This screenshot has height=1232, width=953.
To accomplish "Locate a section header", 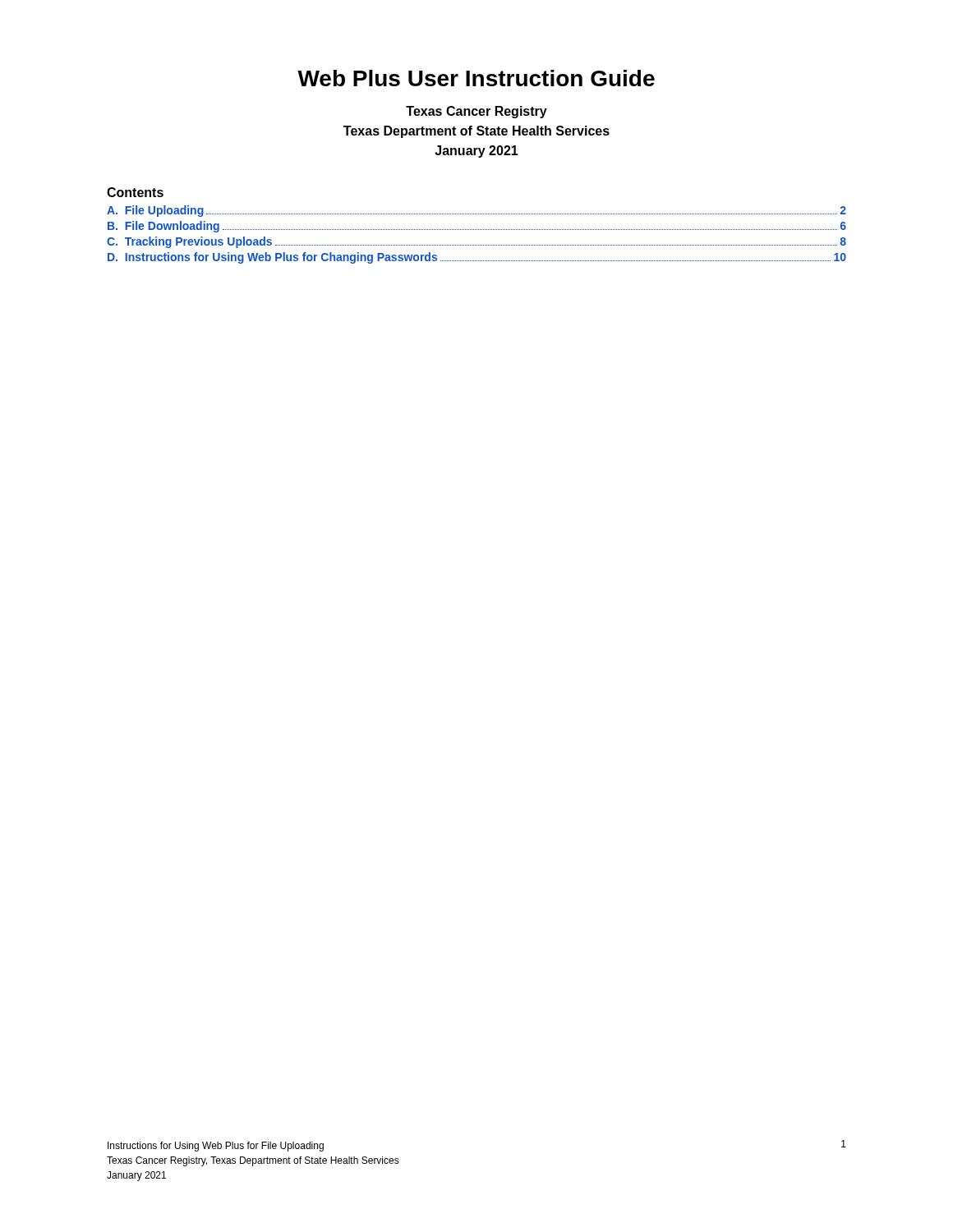I will click(135, 193).
